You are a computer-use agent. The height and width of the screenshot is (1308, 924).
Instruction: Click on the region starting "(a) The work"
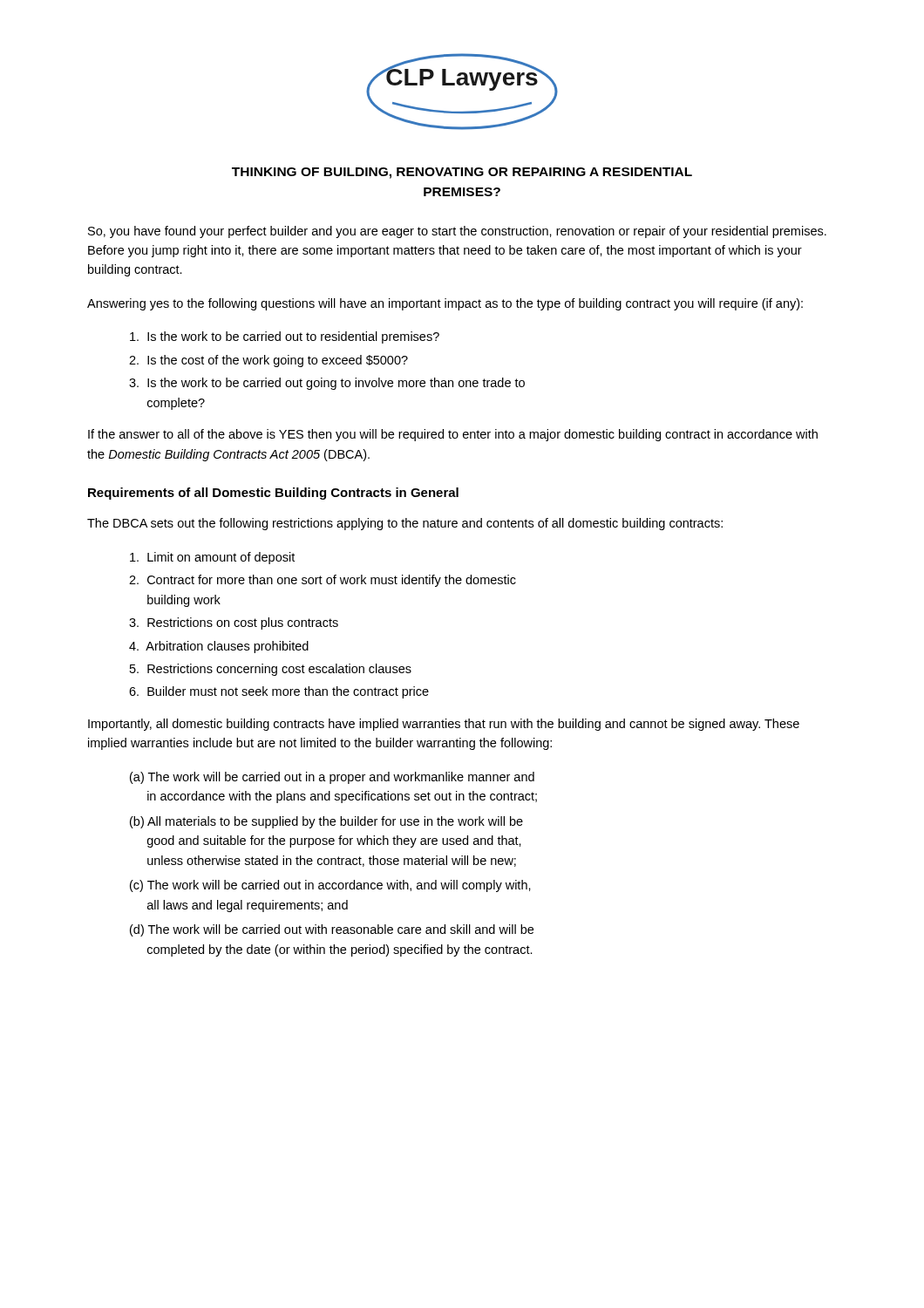coord(333,787)
